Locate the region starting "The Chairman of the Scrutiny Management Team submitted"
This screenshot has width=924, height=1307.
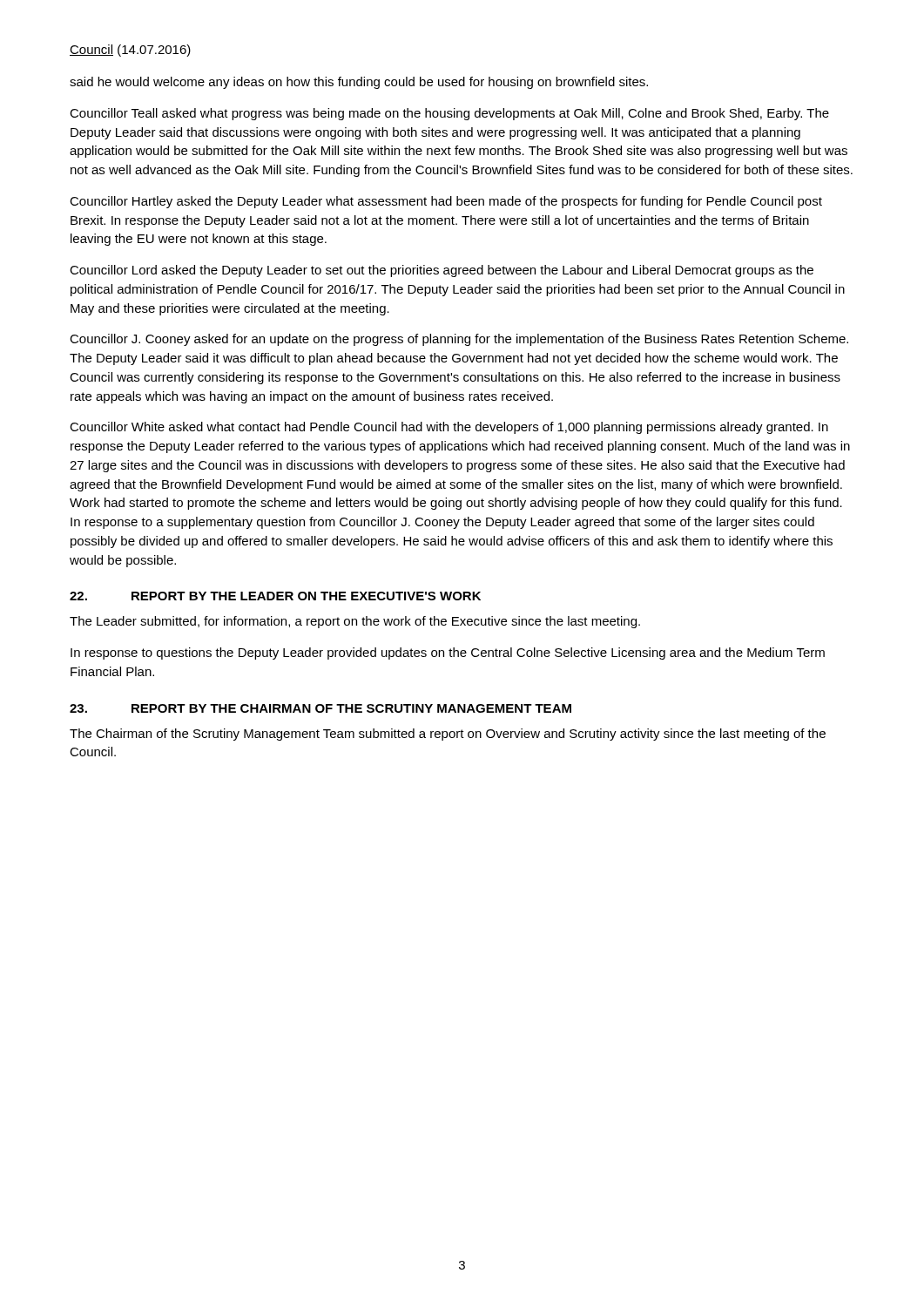tap(462, 743)
